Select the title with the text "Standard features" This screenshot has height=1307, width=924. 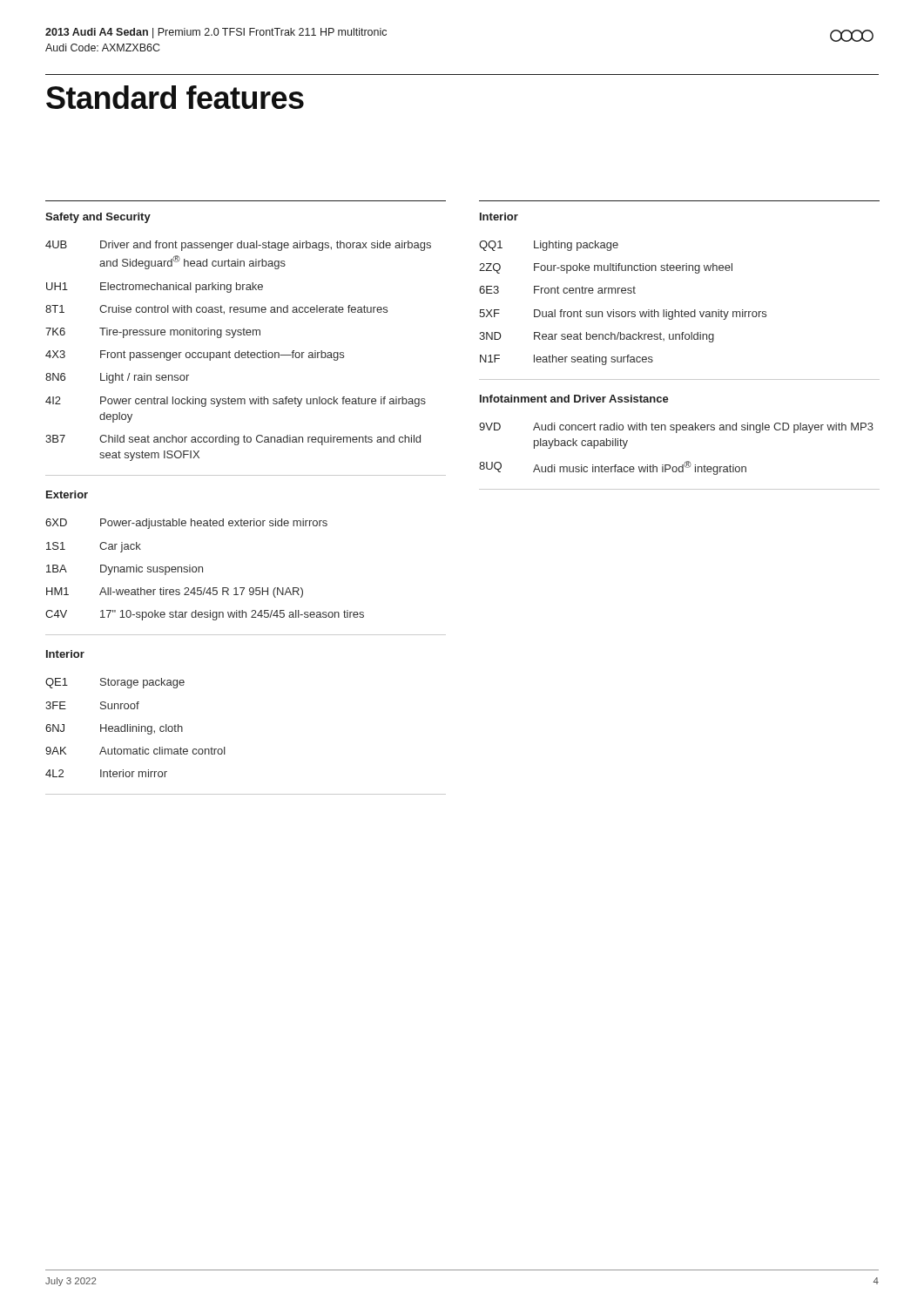point(175,98)
